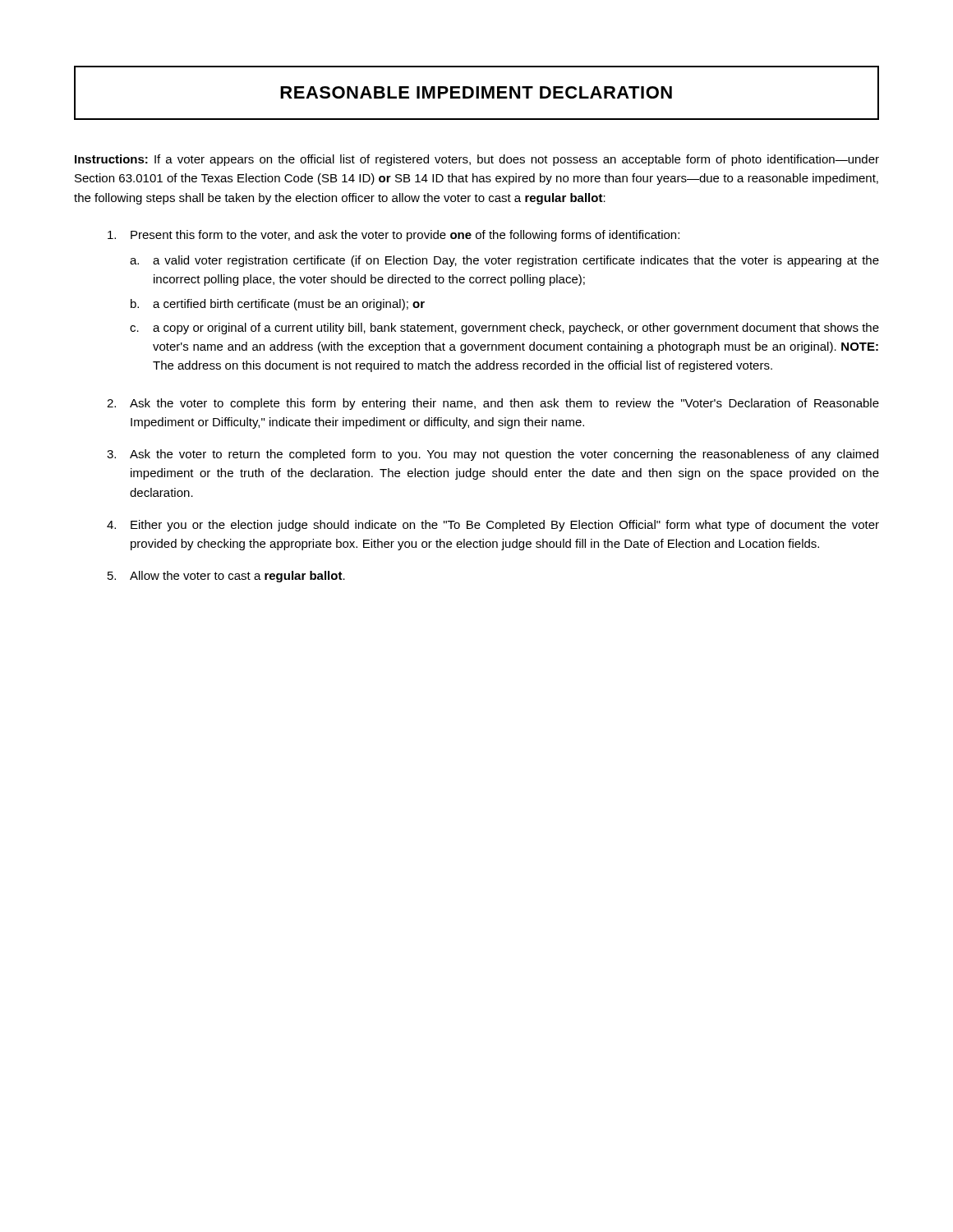Where is the passage that starts "Present this form to the voter, and"?
The height and width of the screenshot is (1232, 953).
[394, 236]
